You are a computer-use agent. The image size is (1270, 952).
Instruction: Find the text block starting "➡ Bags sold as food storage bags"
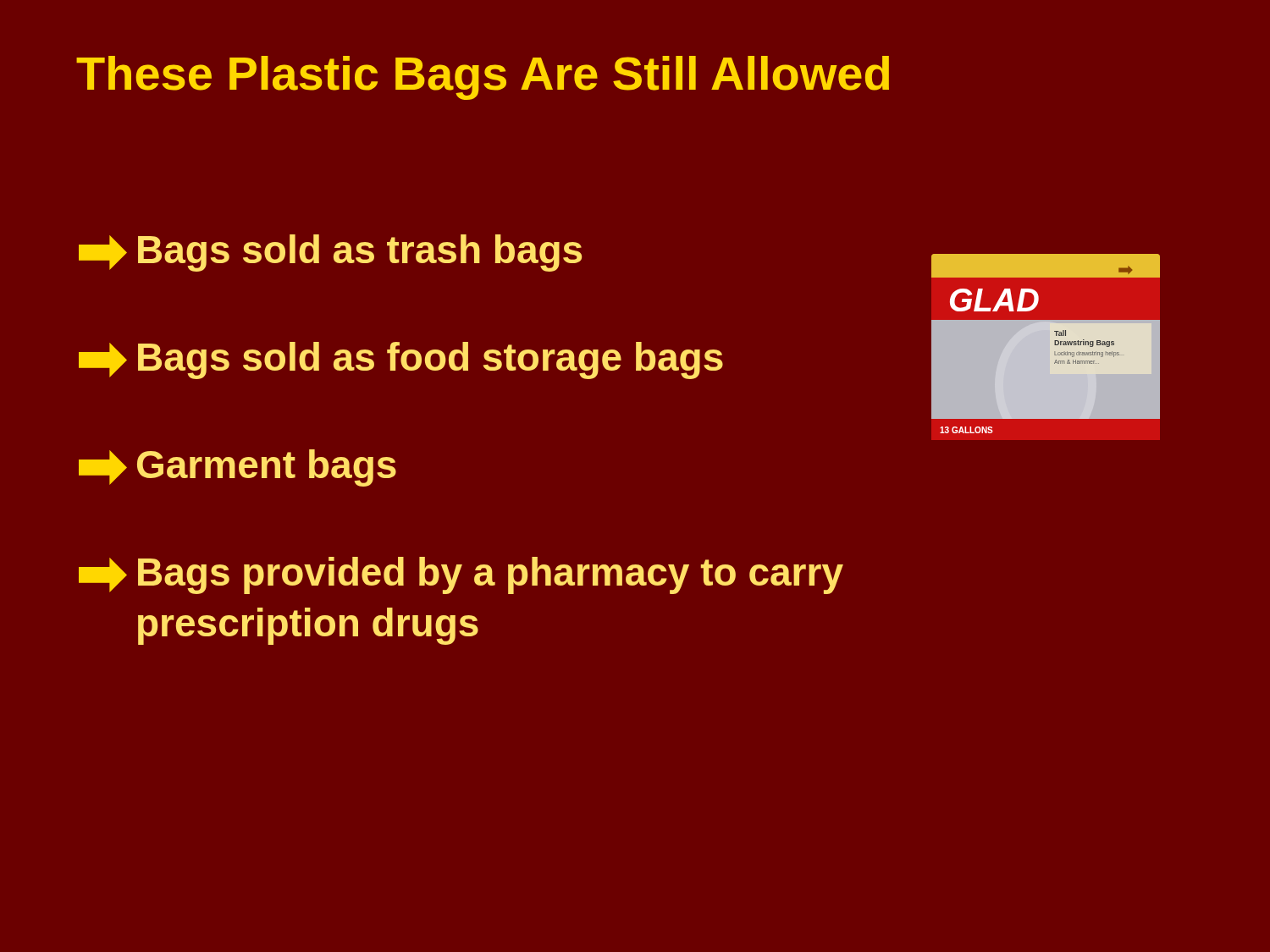point(400,358)
